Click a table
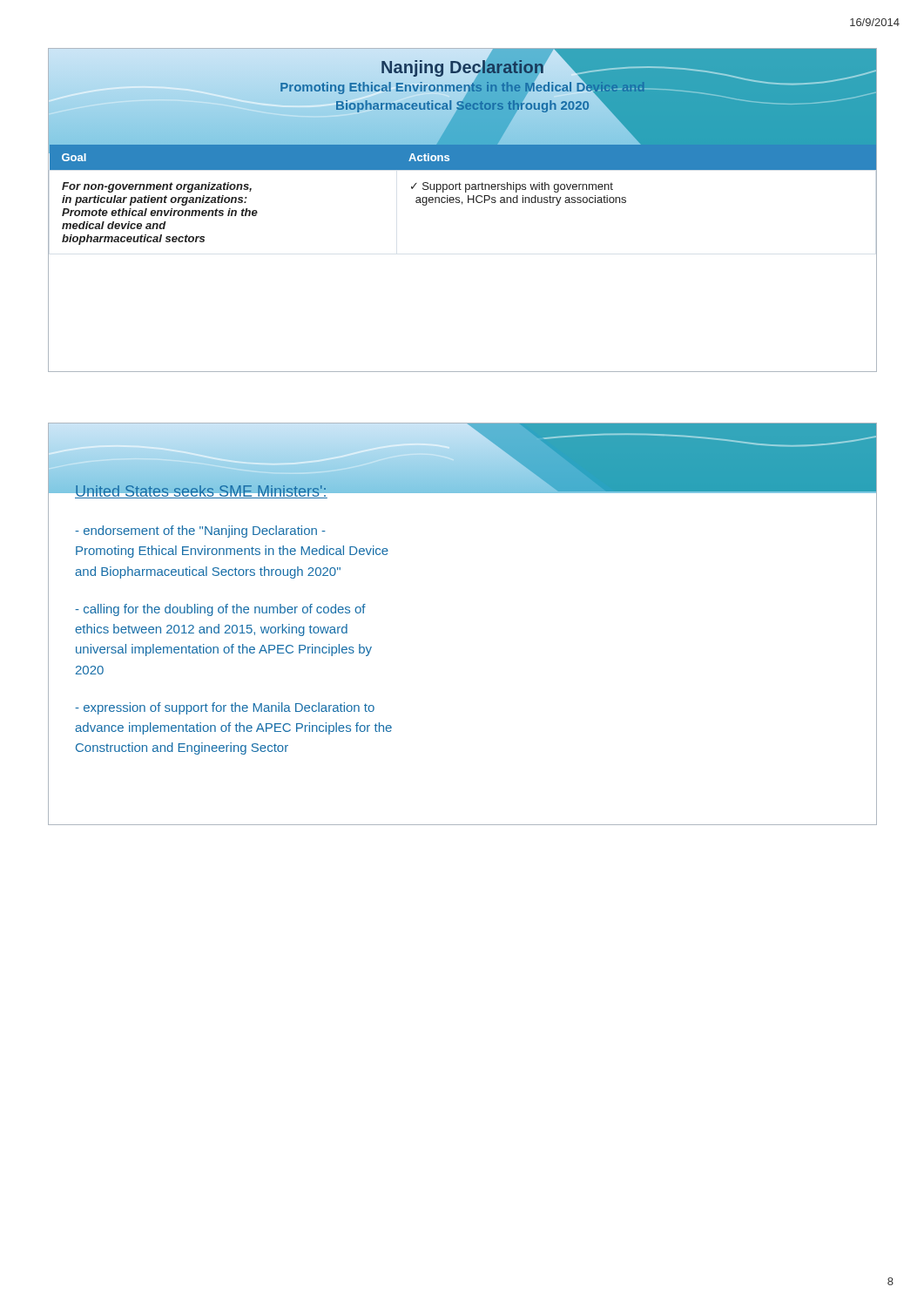Screen dimensions: 1307x924 462,200
